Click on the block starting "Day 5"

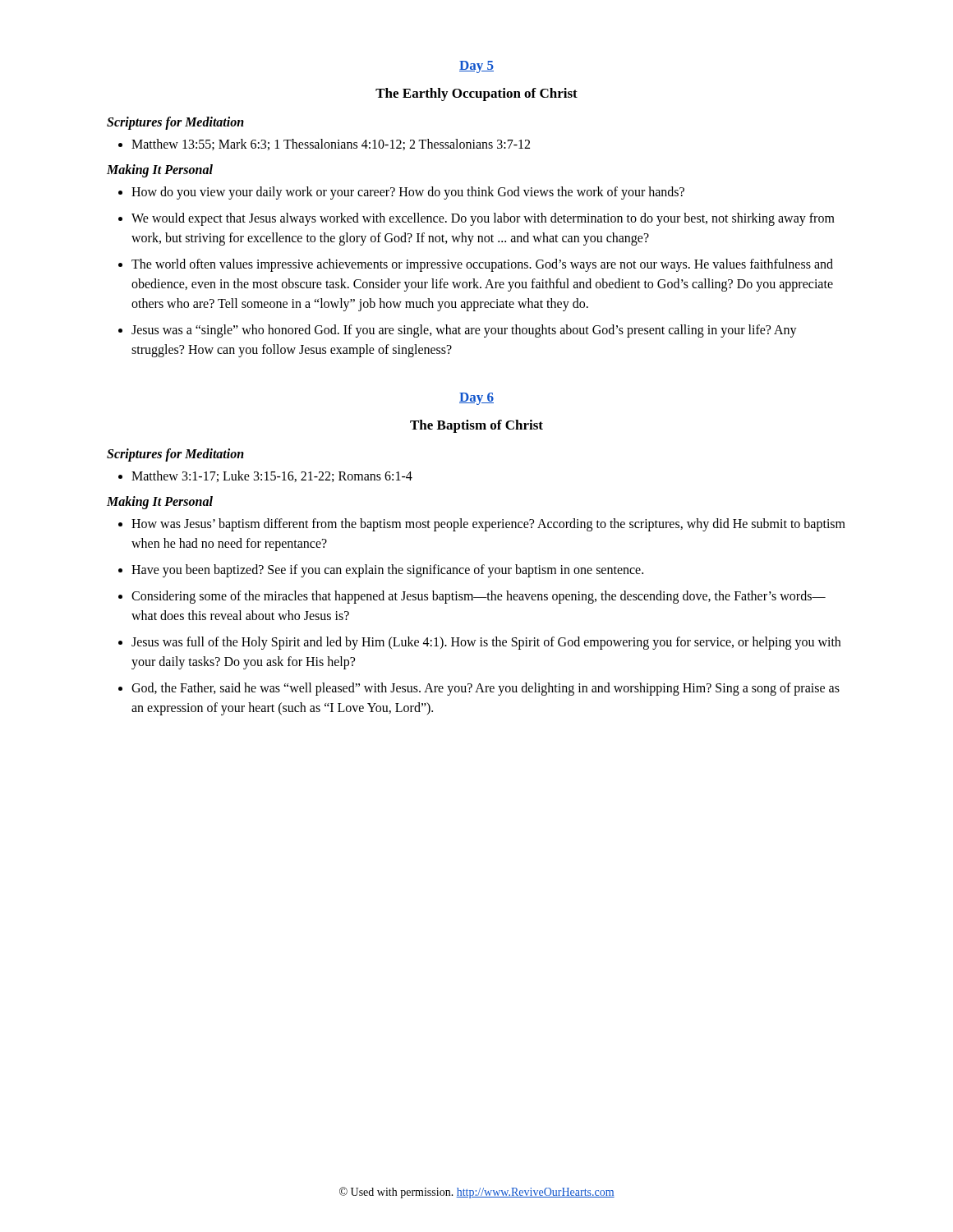[476, 65]
